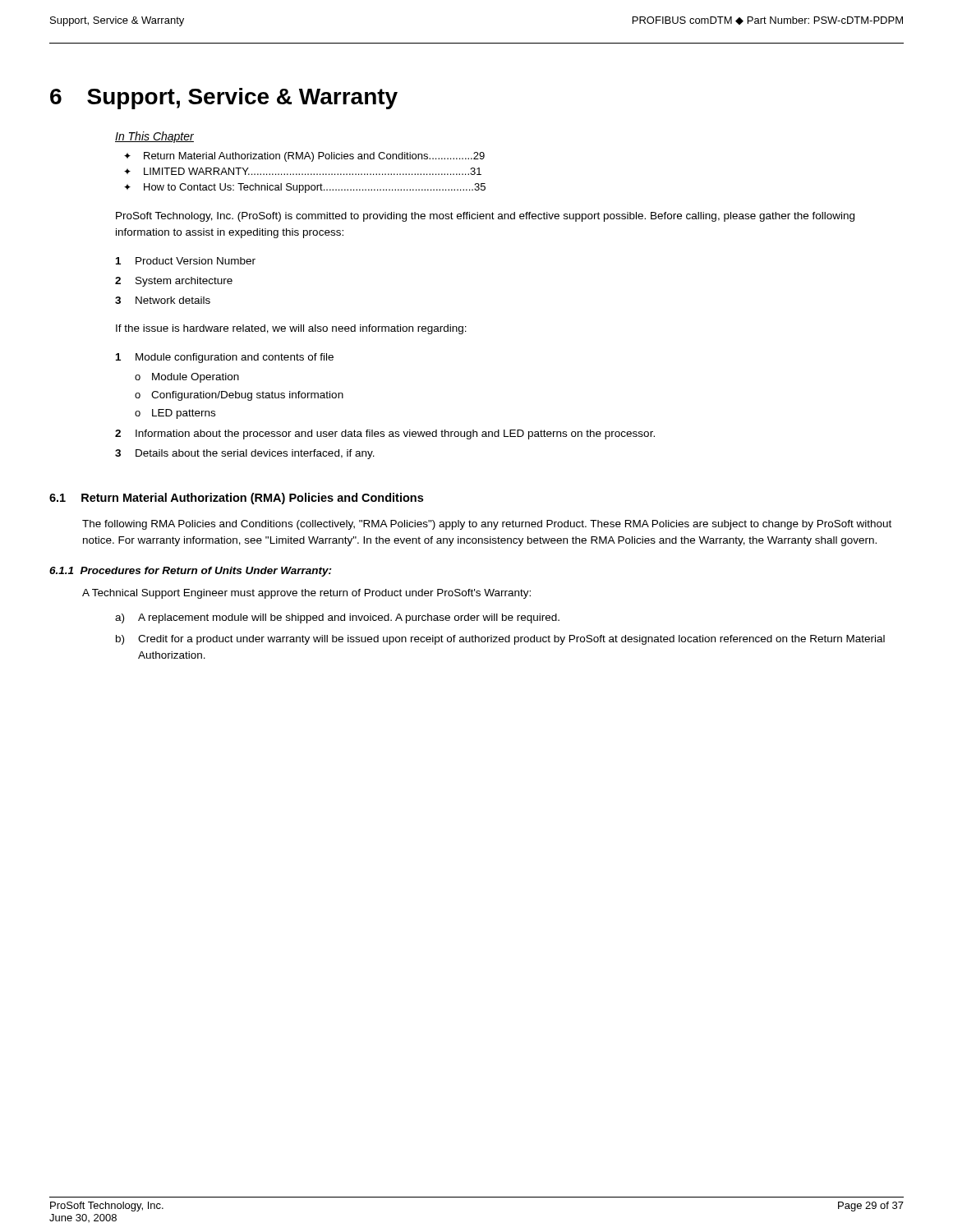Image resolution: width=953 pixels, height=1232 pixels.
Task: Point to the passage starting "a) A replacement module will be"
Action: point(338,618)
